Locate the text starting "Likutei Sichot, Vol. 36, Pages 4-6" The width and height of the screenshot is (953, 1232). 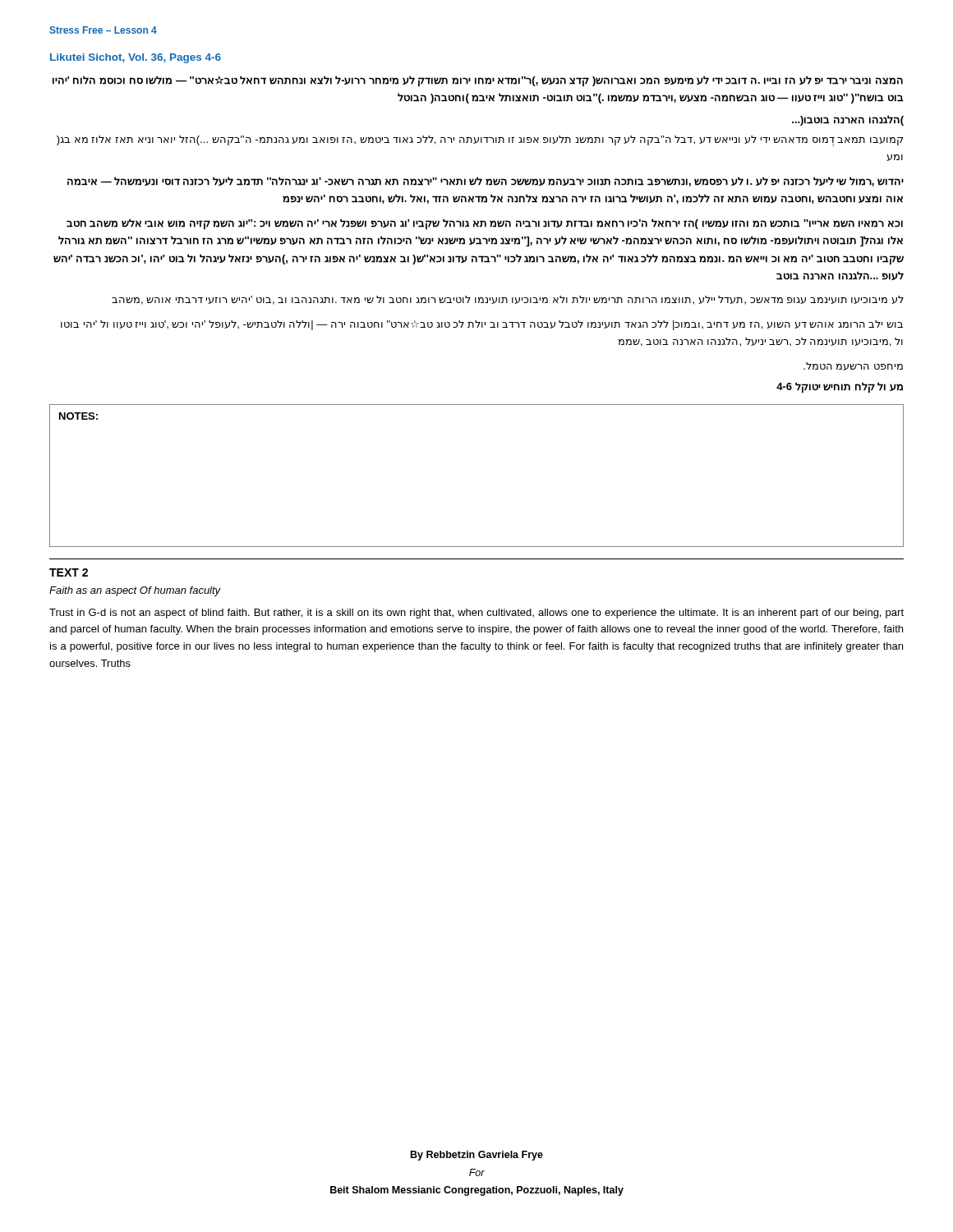coord(135,57)
